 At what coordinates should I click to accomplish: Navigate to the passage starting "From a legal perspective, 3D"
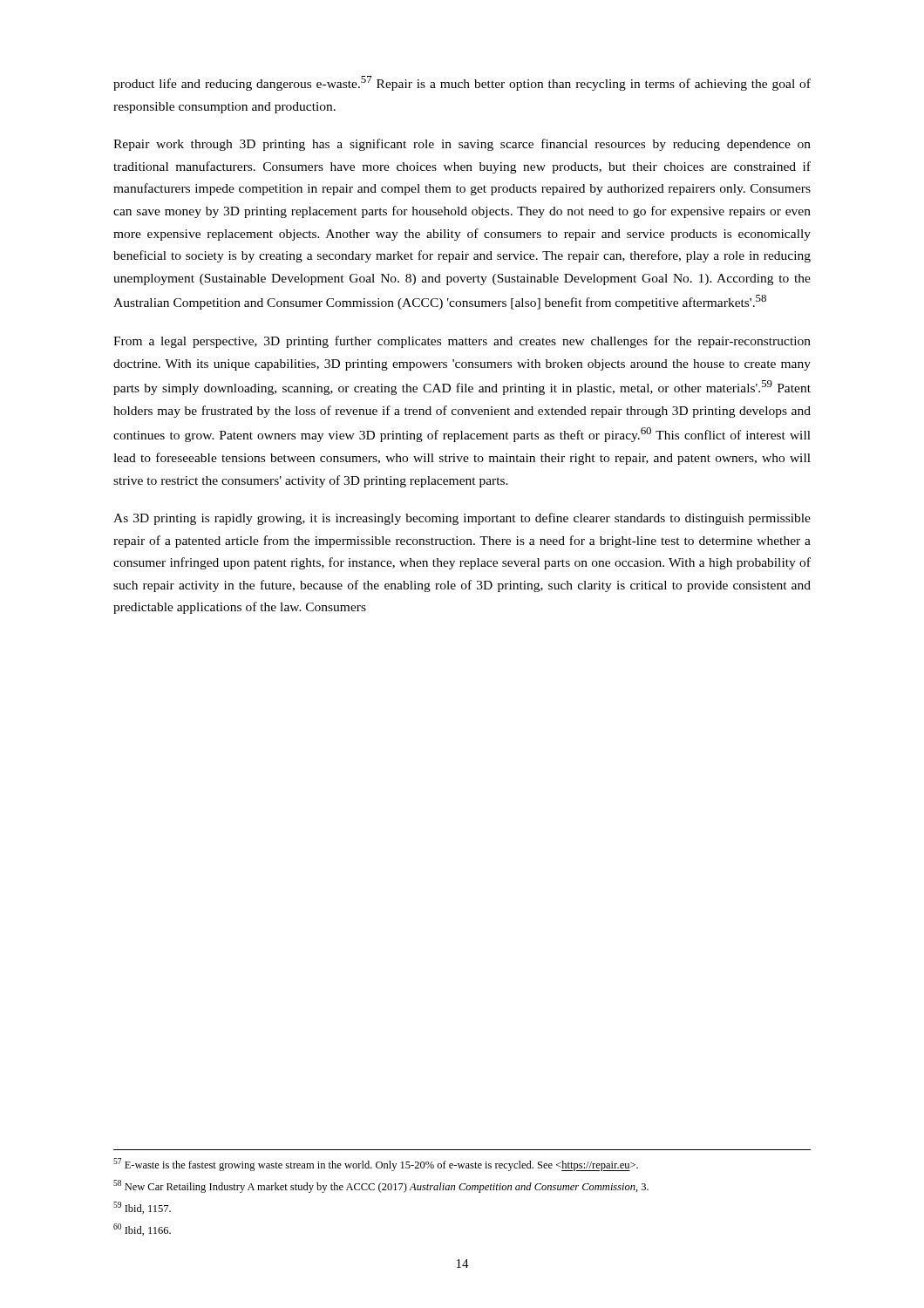pos(462,410)
